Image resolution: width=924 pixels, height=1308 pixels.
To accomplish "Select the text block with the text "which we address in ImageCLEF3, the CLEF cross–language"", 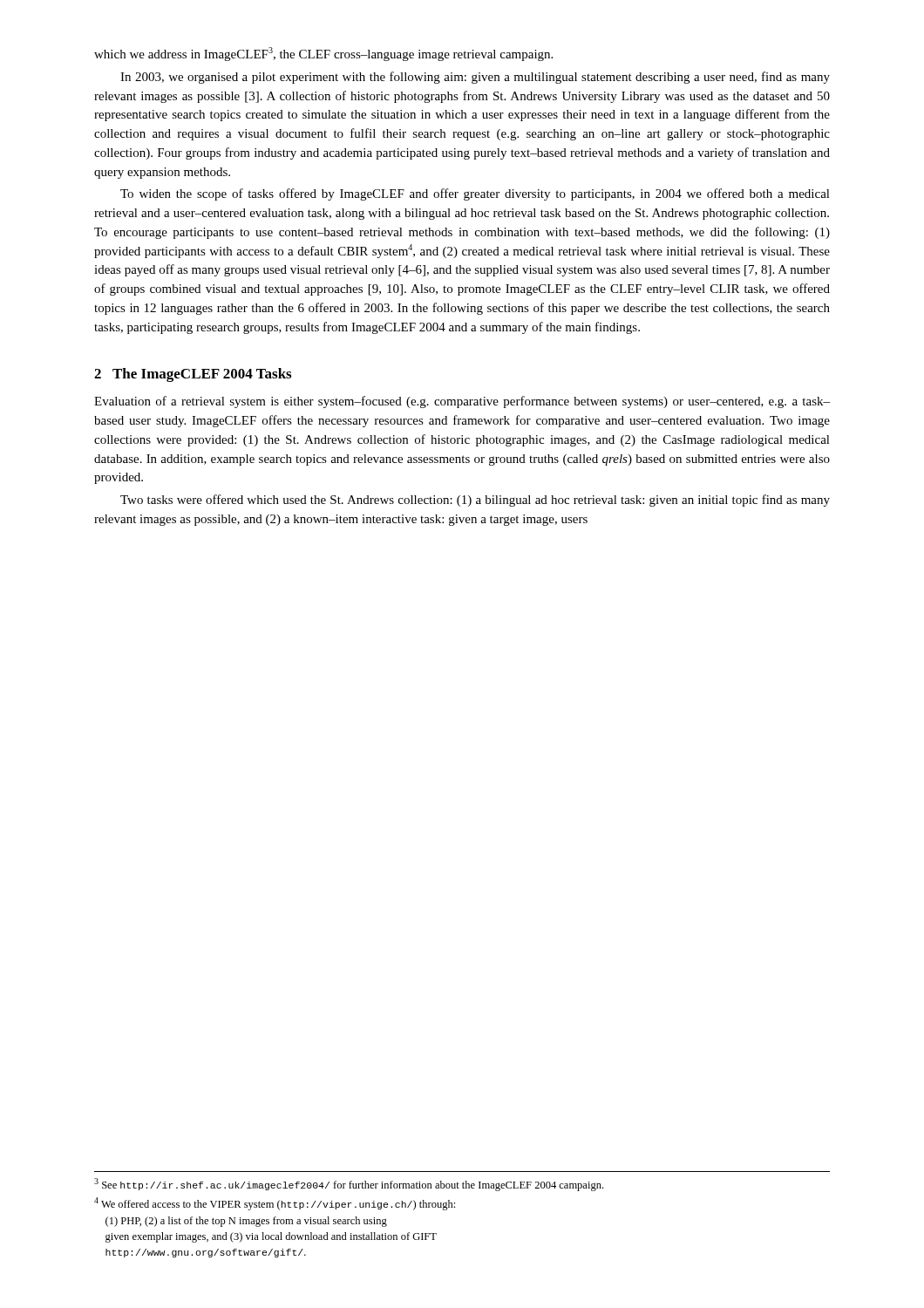I will coord(462,191).
